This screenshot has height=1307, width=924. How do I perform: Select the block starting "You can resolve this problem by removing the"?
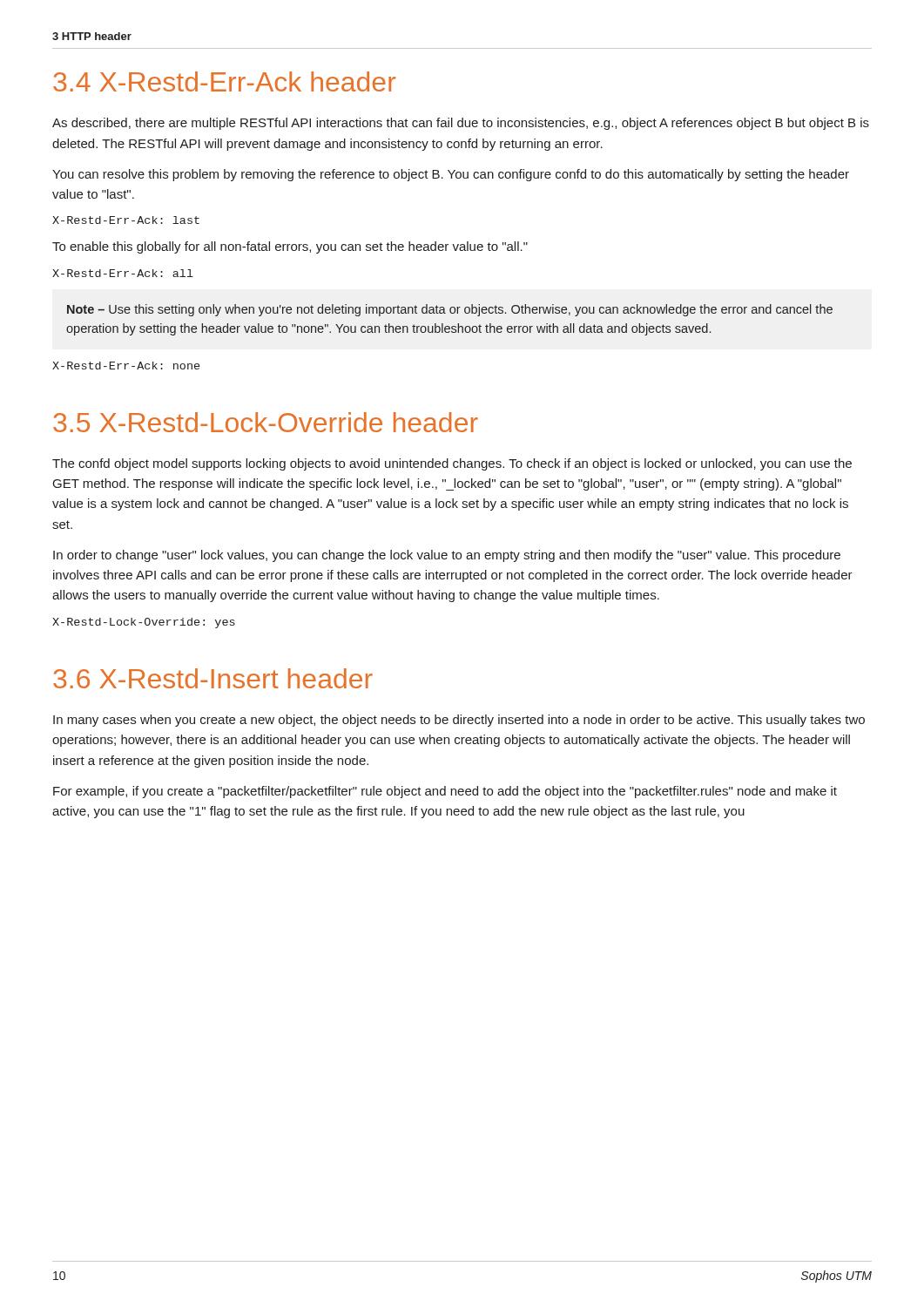[x=462, y=184]
